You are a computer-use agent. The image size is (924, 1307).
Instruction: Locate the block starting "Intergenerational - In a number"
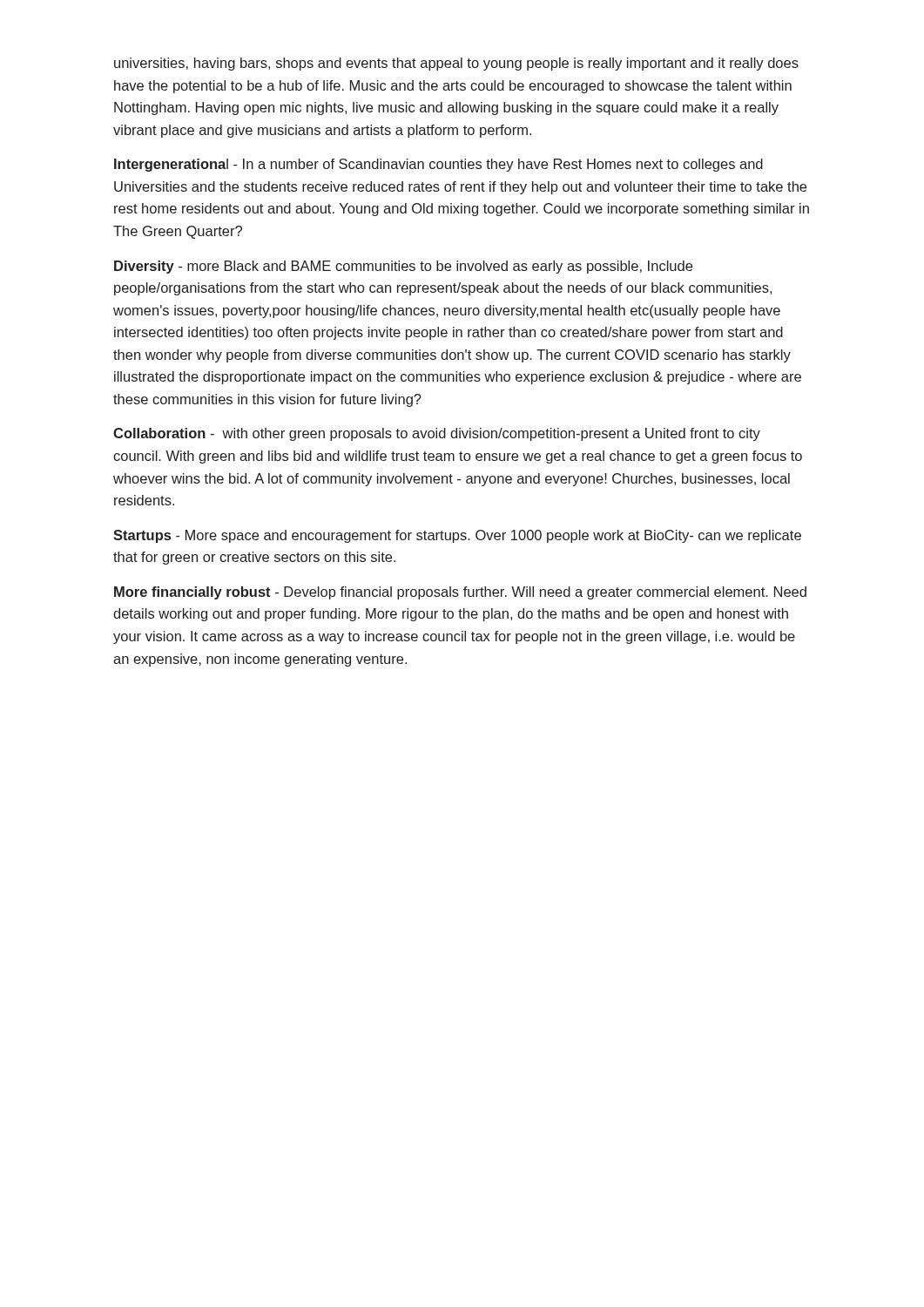(461, 197)
